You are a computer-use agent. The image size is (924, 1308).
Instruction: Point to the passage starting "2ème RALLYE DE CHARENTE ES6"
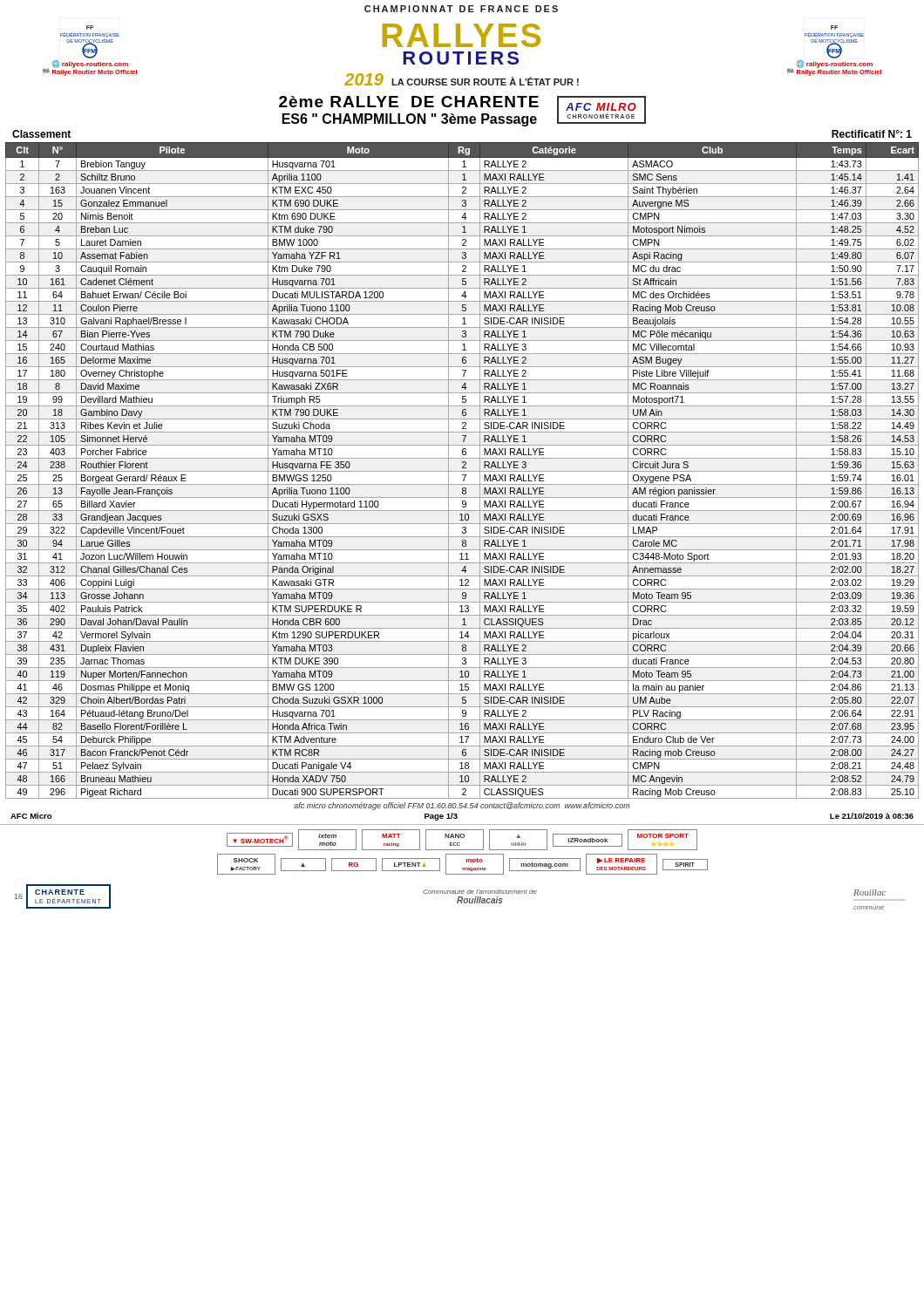tap(462, 110)
